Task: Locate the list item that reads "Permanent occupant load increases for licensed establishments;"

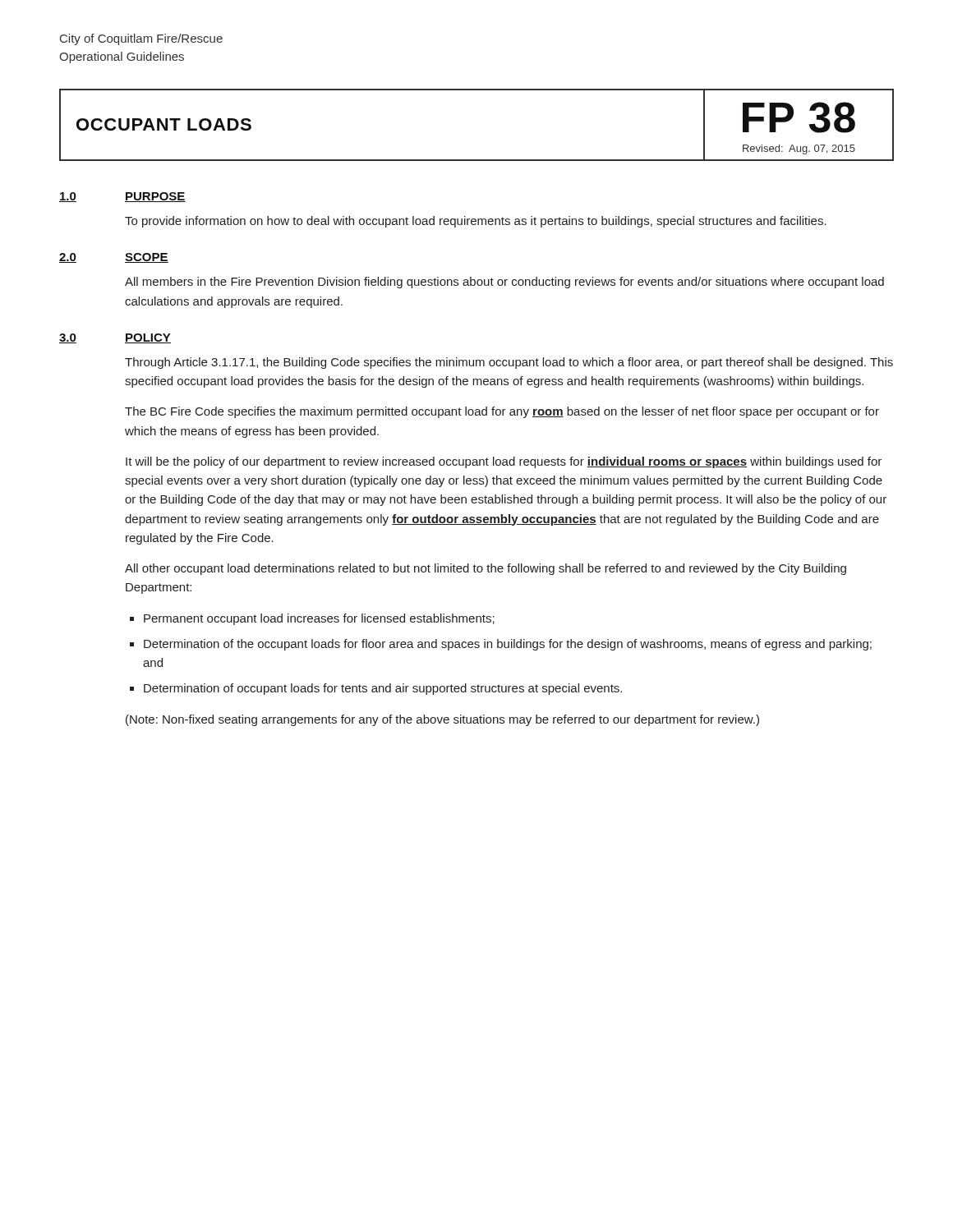Action: point(319,618)
